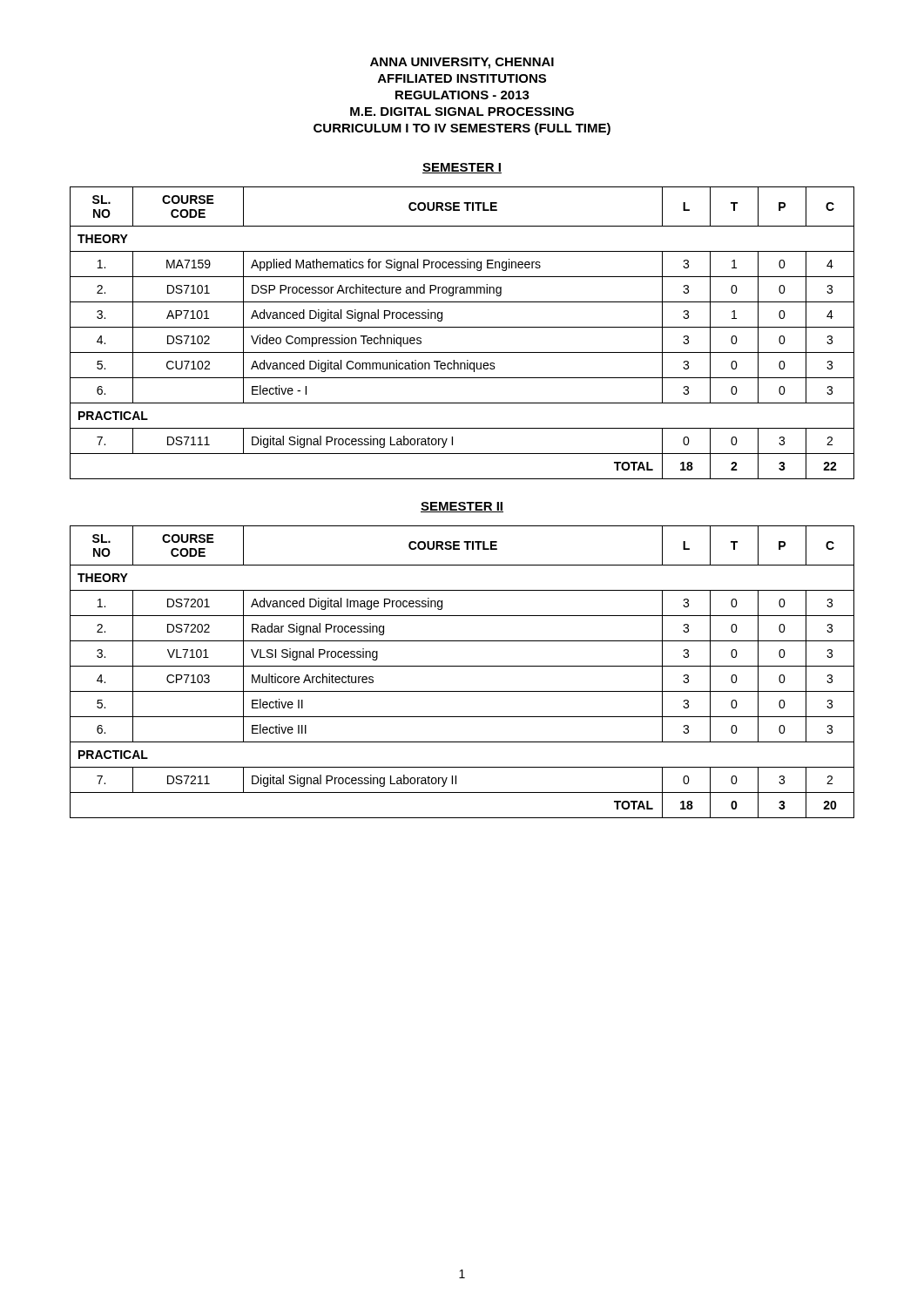This screenshot has width=924, height=1307.
Task: Click on the title containing "ANNA UNIVERSITY, CHENNAI AFFILIATED"
Action: (x=462, y=94)
